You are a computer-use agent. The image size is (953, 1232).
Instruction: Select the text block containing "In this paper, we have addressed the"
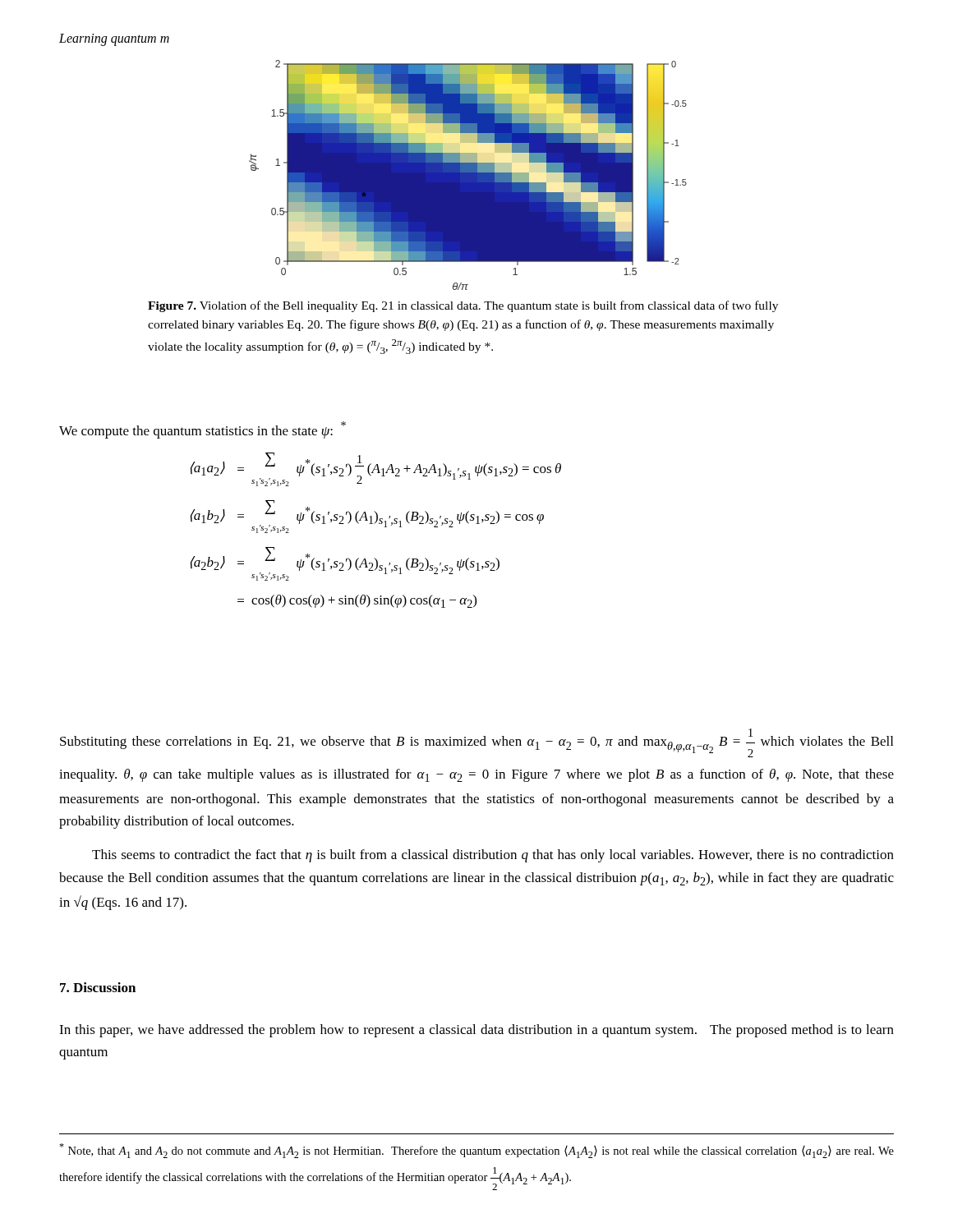click(x=476, y=1041)
